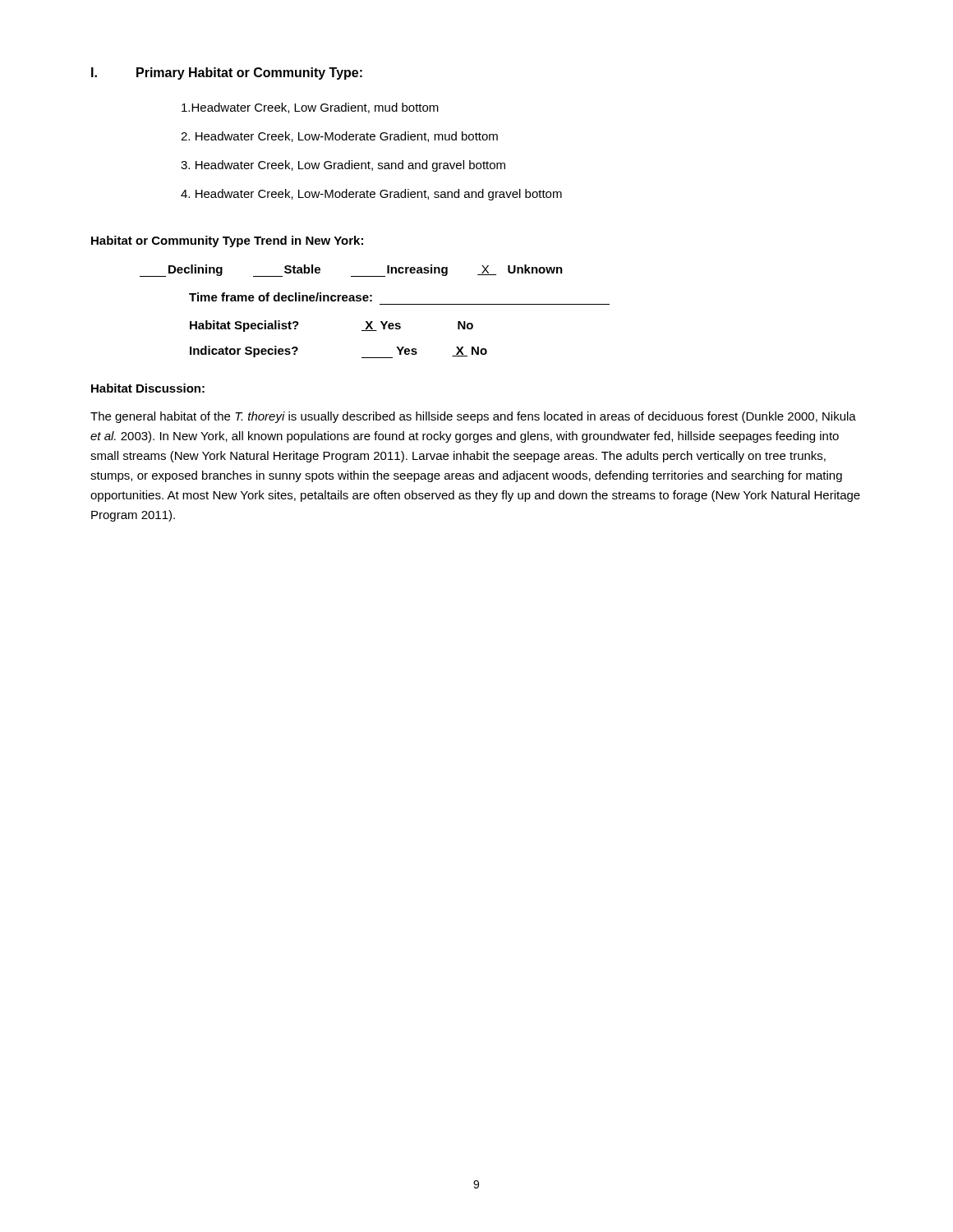Click on the list item with the text "3. Headwater Creek, Low Gradient,"
Image resolution: width=953 pixels, height=1232 pixels.
pos(343,165)
